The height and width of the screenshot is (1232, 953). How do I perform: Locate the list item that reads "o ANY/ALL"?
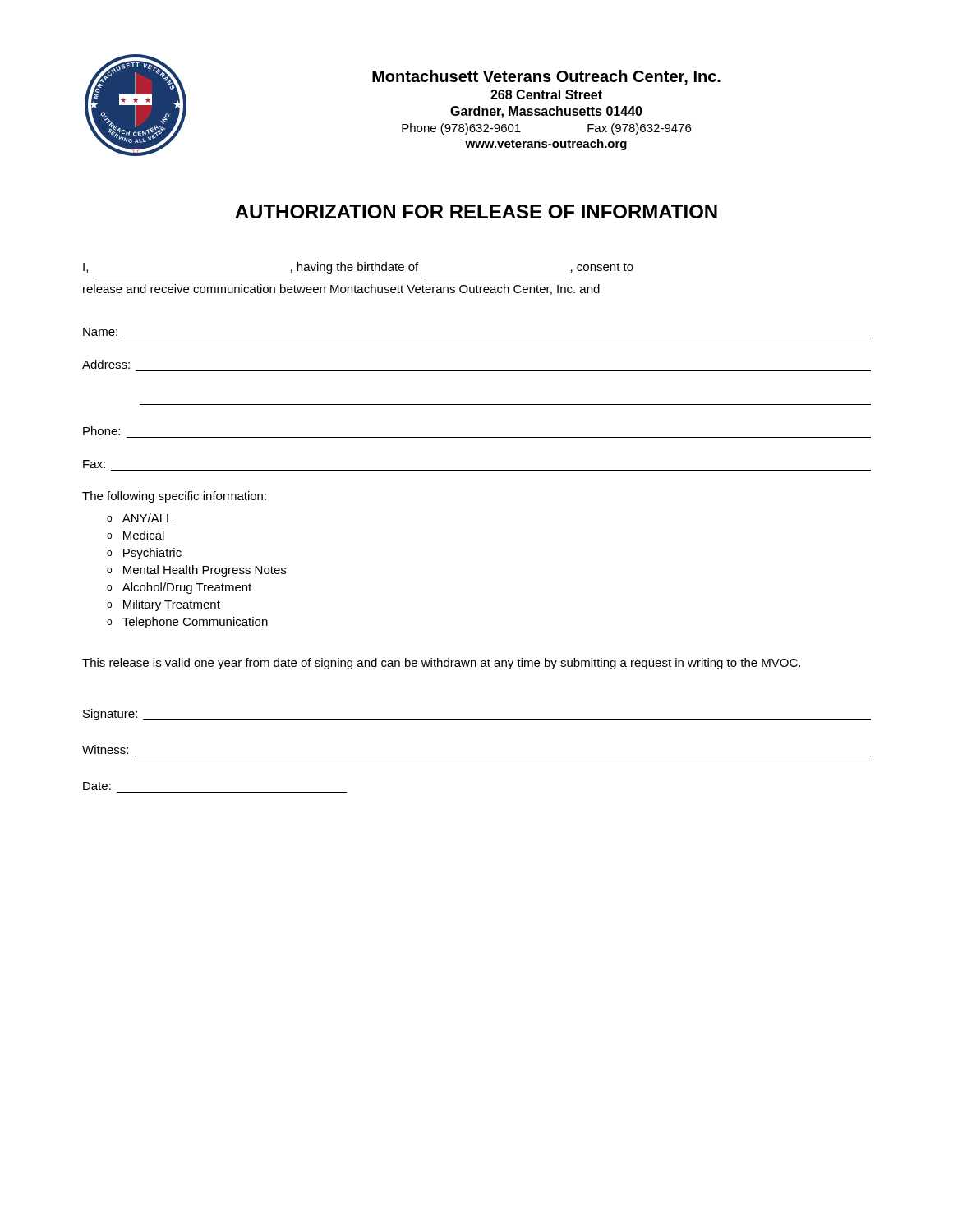tap(140, 518)
